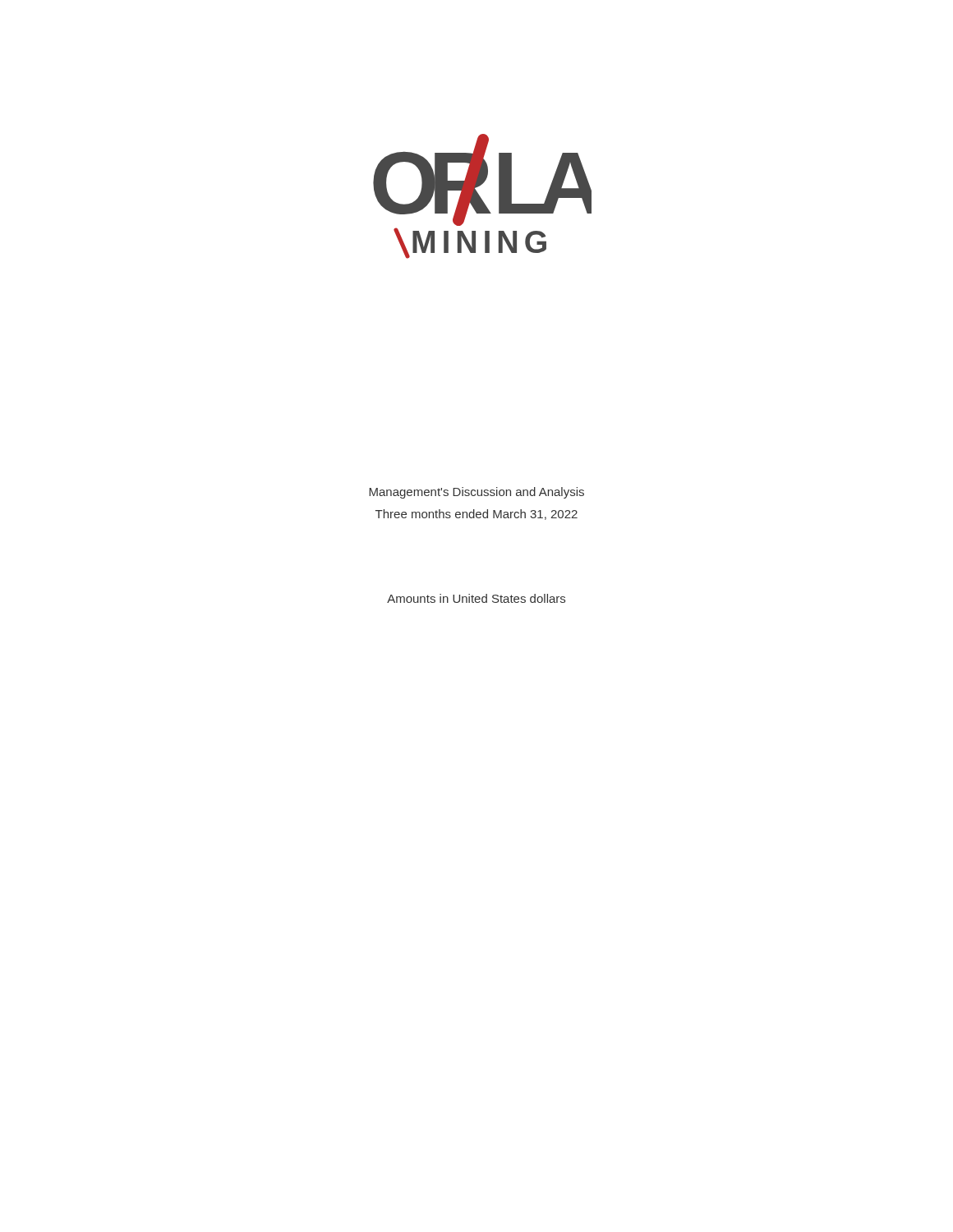
Task: Click the passage that begins "Management's Discussion and Analysis Three months ended March"
Action: pyautogui.click(x=476, y=503)
